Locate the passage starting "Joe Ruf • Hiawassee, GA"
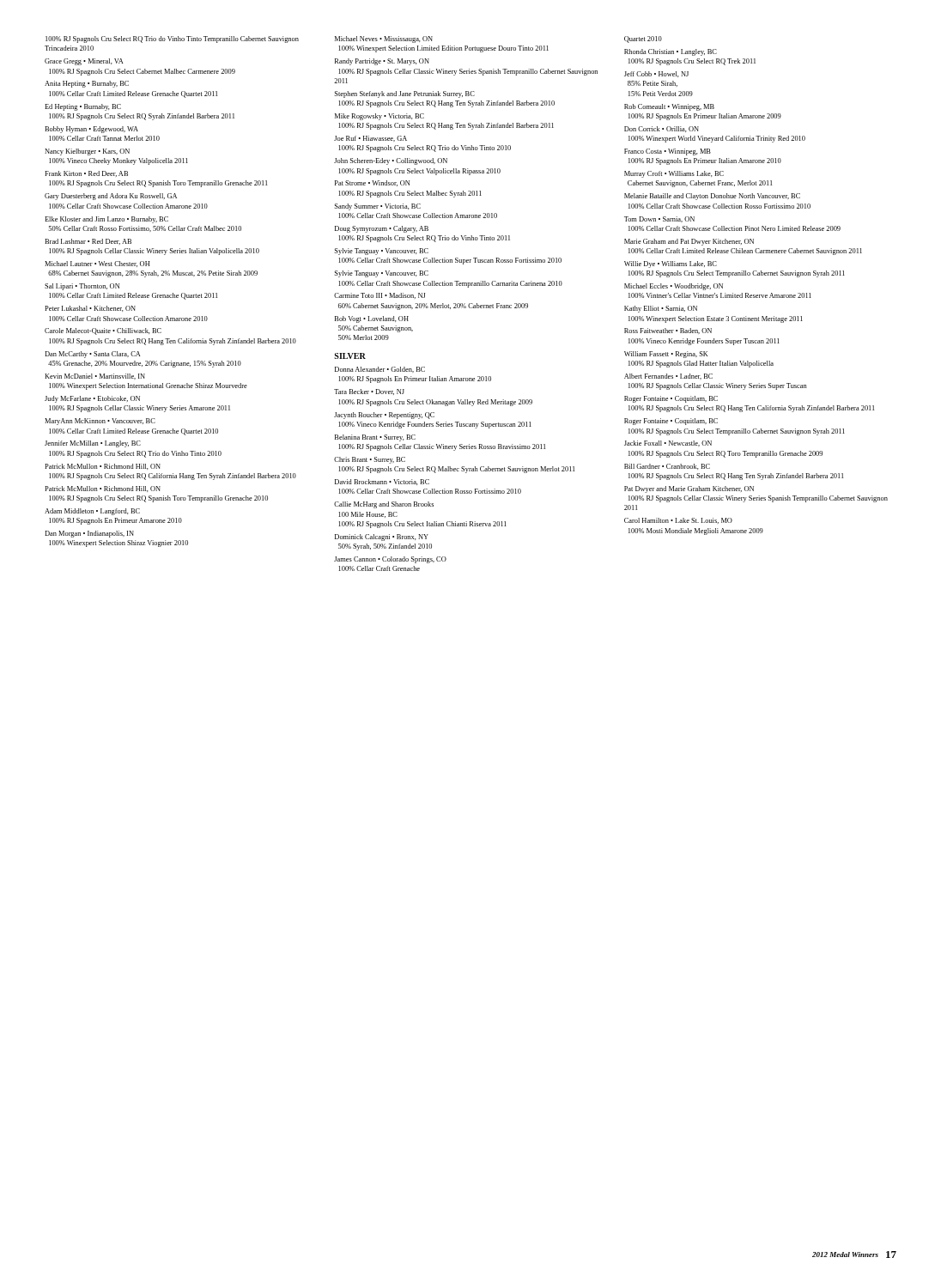The width and height of the screenshot is (941, 1288). pyautogui.click(x=423, y=144)
